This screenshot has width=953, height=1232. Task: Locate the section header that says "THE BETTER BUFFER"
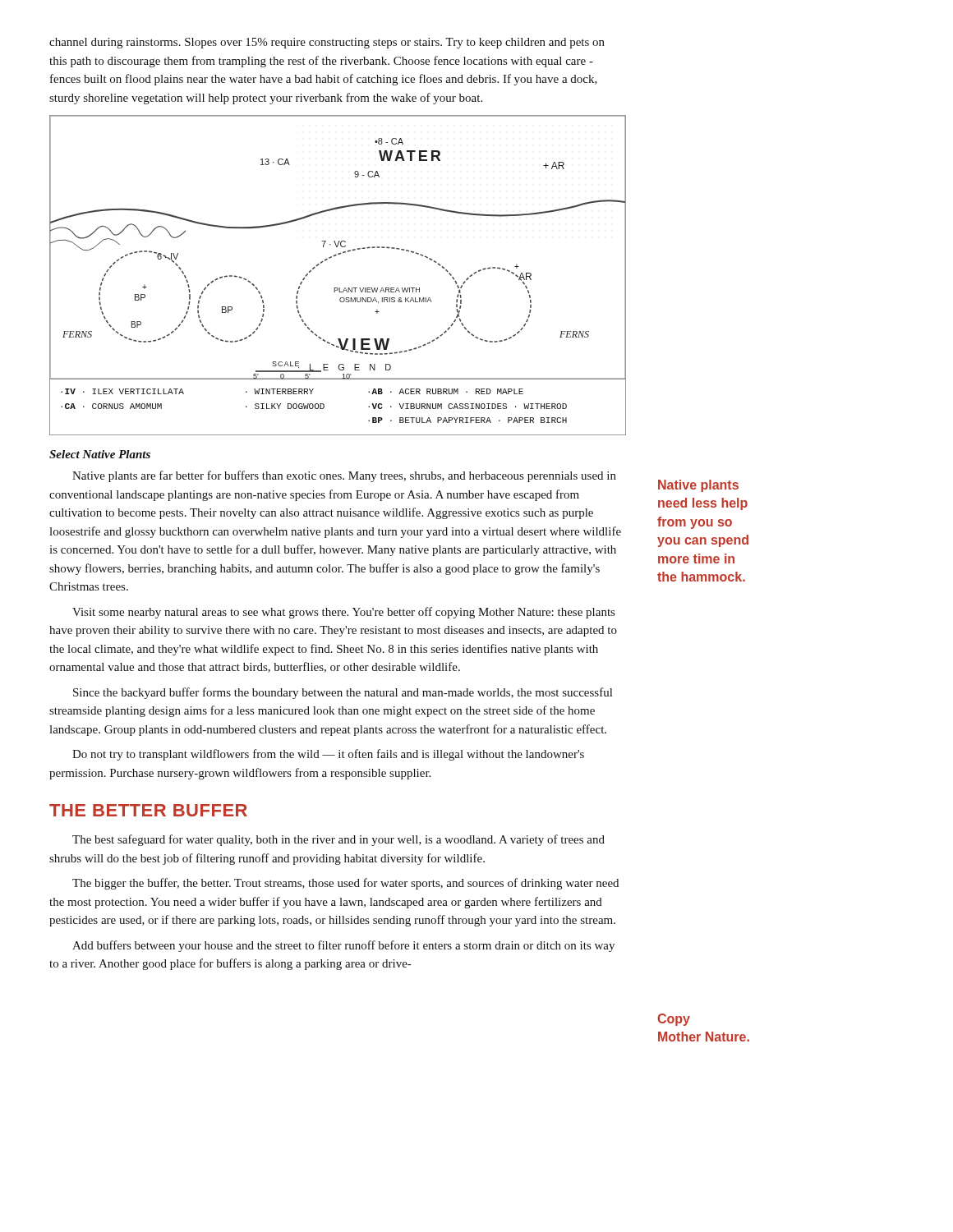pos(148,810)
